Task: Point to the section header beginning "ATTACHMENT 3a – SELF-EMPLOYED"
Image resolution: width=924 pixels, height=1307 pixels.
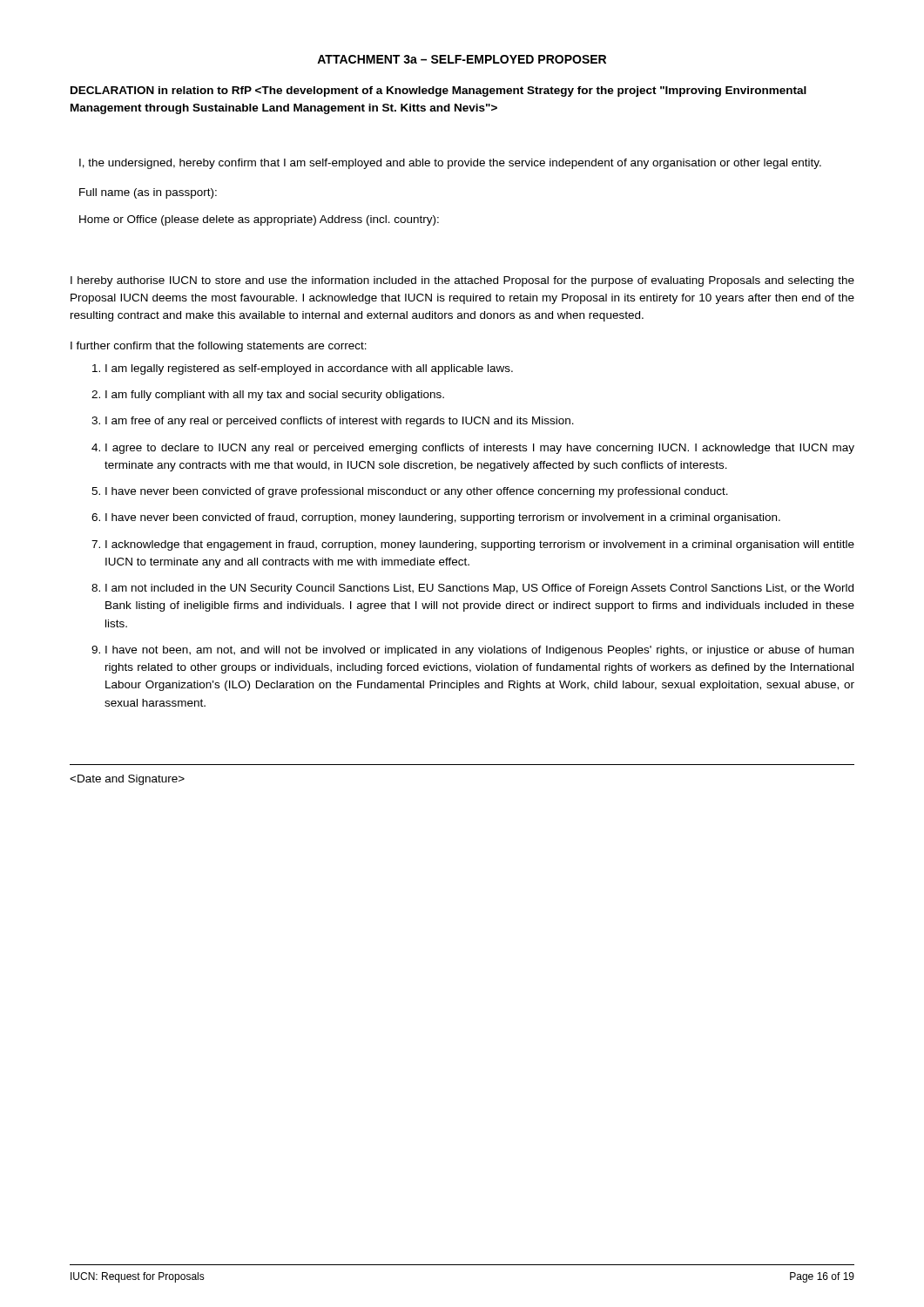Action: coord(462,59)
